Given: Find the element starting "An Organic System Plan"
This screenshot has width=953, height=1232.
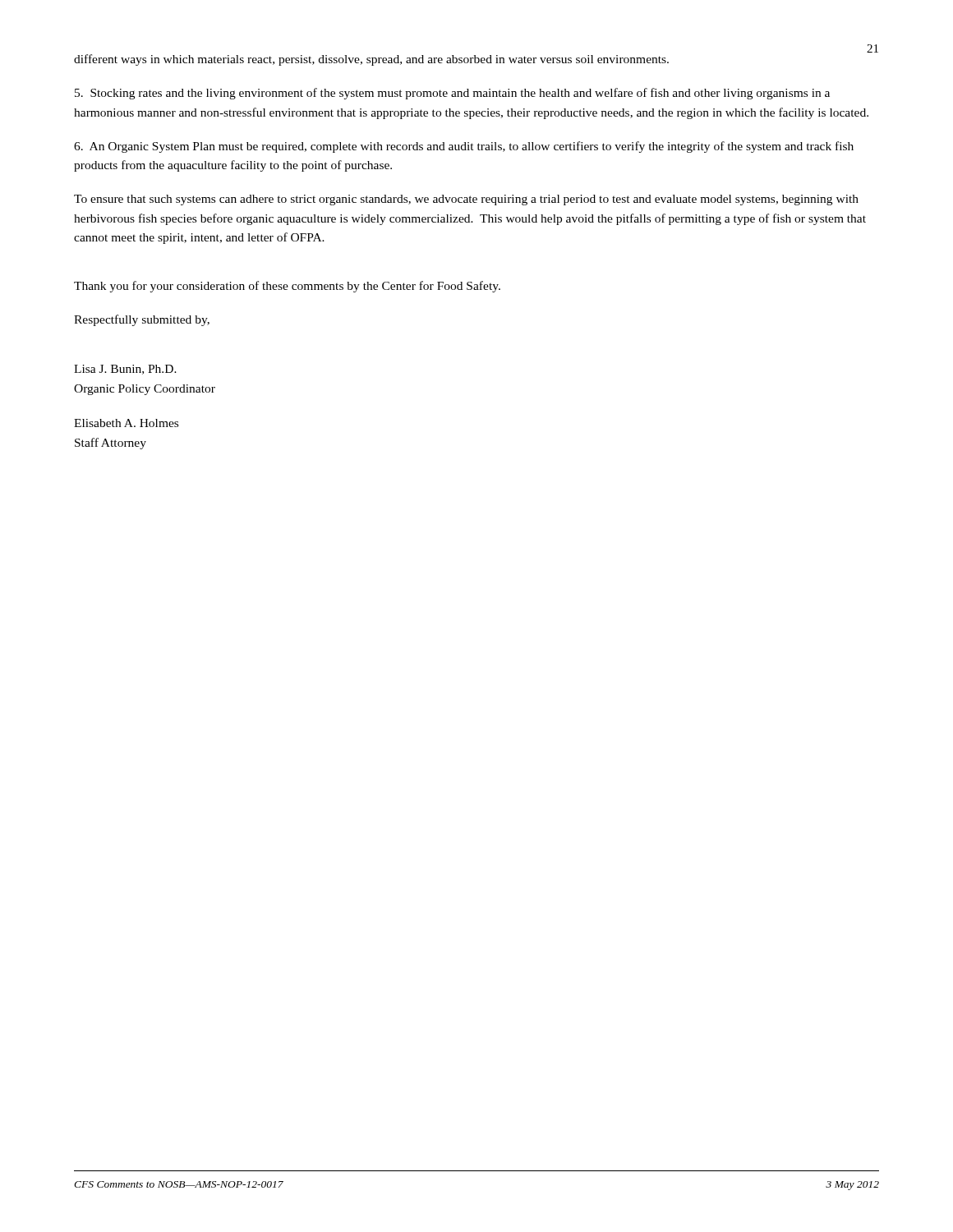Looking at the screenshot, I should (464, 155).
